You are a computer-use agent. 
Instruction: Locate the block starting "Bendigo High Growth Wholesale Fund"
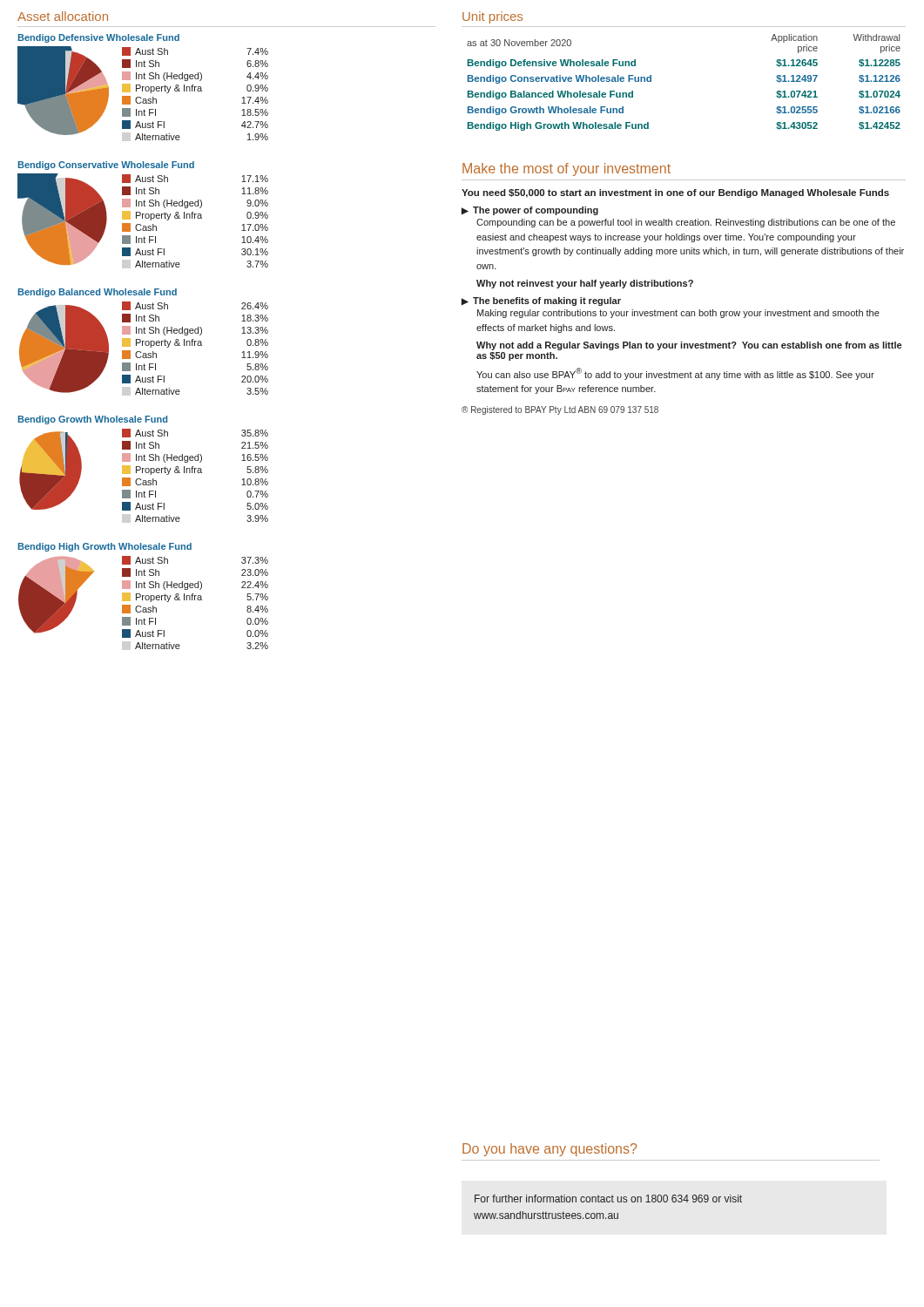pyautogui.click(x=105, y=546)
